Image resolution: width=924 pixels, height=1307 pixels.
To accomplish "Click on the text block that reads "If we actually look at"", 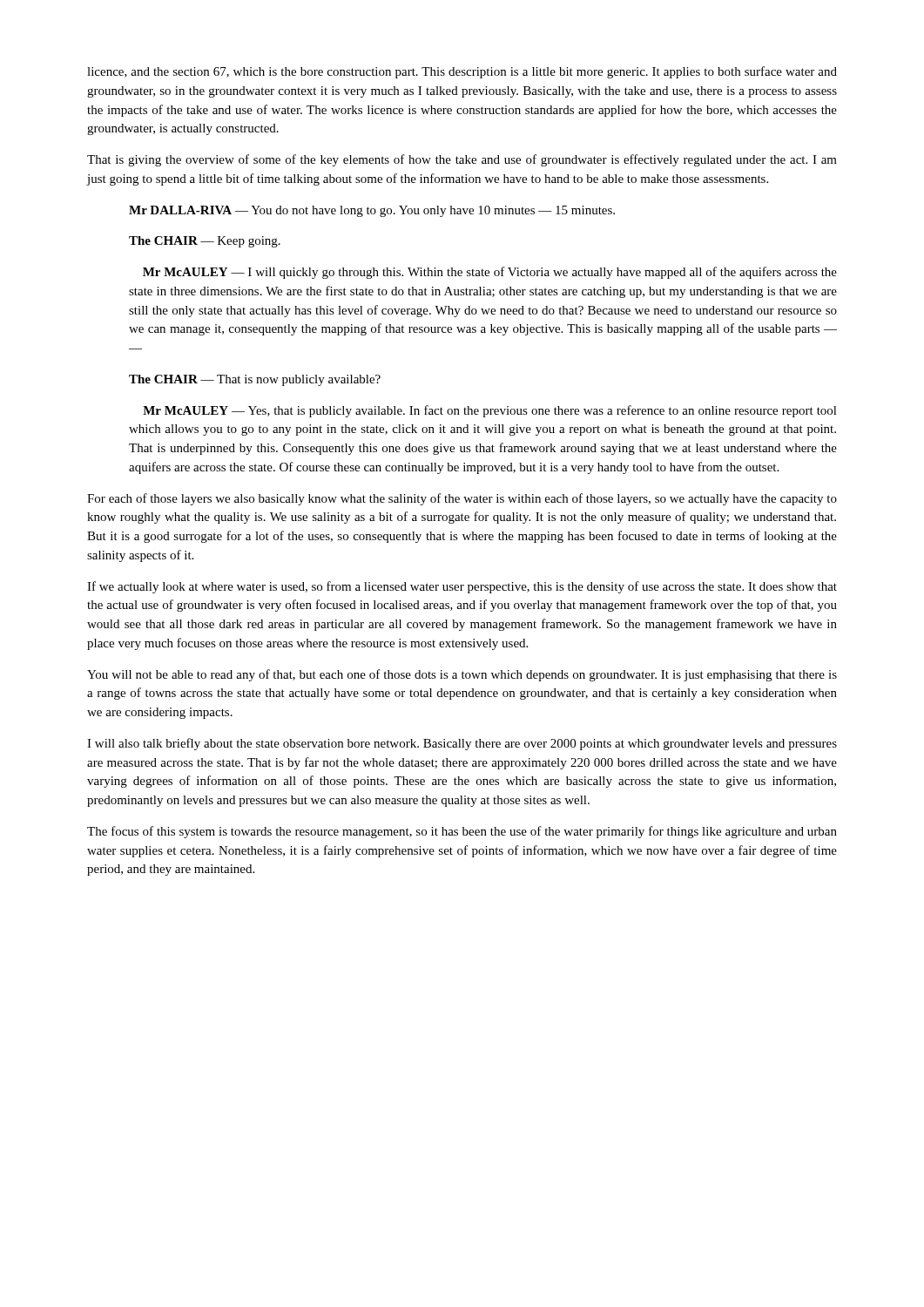I will [462, 614].
